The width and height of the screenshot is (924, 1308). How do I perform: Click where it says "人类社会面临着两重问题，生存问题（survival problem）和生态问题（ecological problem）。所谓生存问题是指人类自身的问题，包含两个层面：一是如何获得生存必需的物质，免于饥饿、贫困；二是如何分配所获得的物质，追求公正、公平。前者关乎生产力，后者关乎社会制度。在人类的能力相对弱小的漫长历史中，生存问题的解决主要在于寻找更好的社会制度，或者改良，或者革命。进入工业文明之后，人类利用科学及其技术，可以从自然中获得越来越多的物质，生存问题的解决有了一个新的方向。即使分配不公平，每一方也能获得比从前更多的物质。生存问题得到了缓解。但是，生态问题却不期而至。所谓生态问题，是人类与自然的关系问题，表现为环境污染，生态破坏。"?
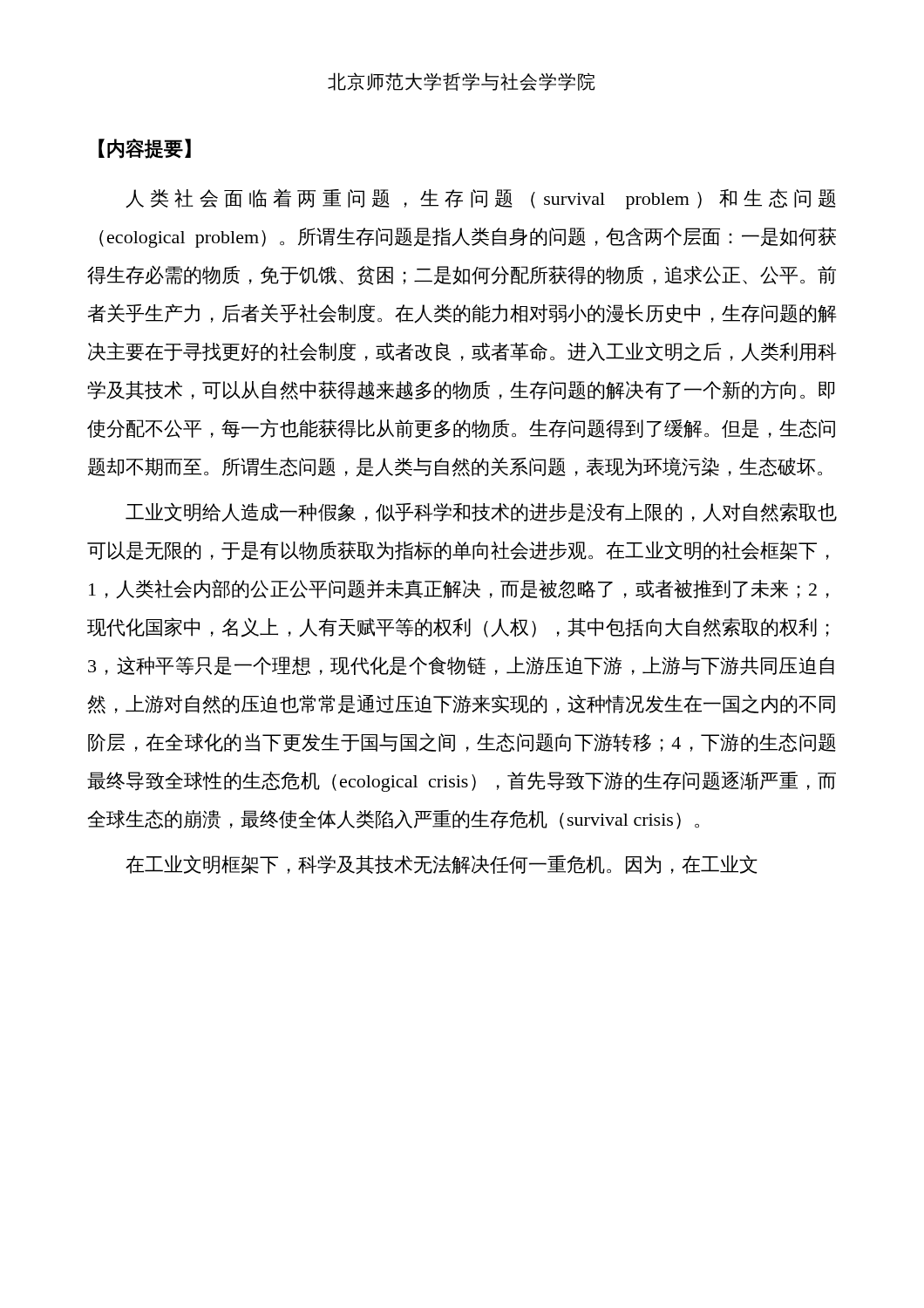click(x=462, y=333)
